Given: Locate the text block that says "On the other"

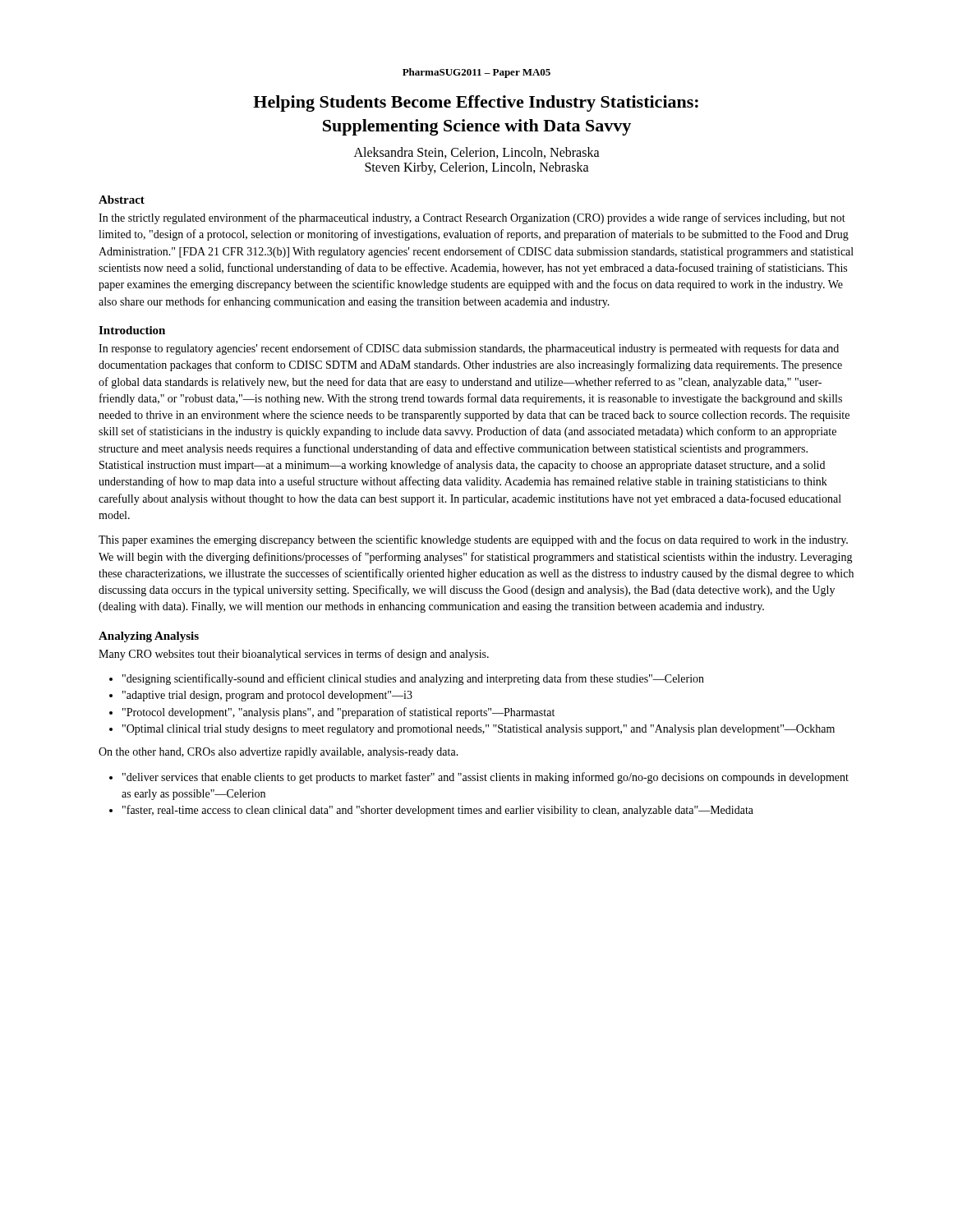Looking at the screenshot, I should (279, 753).
